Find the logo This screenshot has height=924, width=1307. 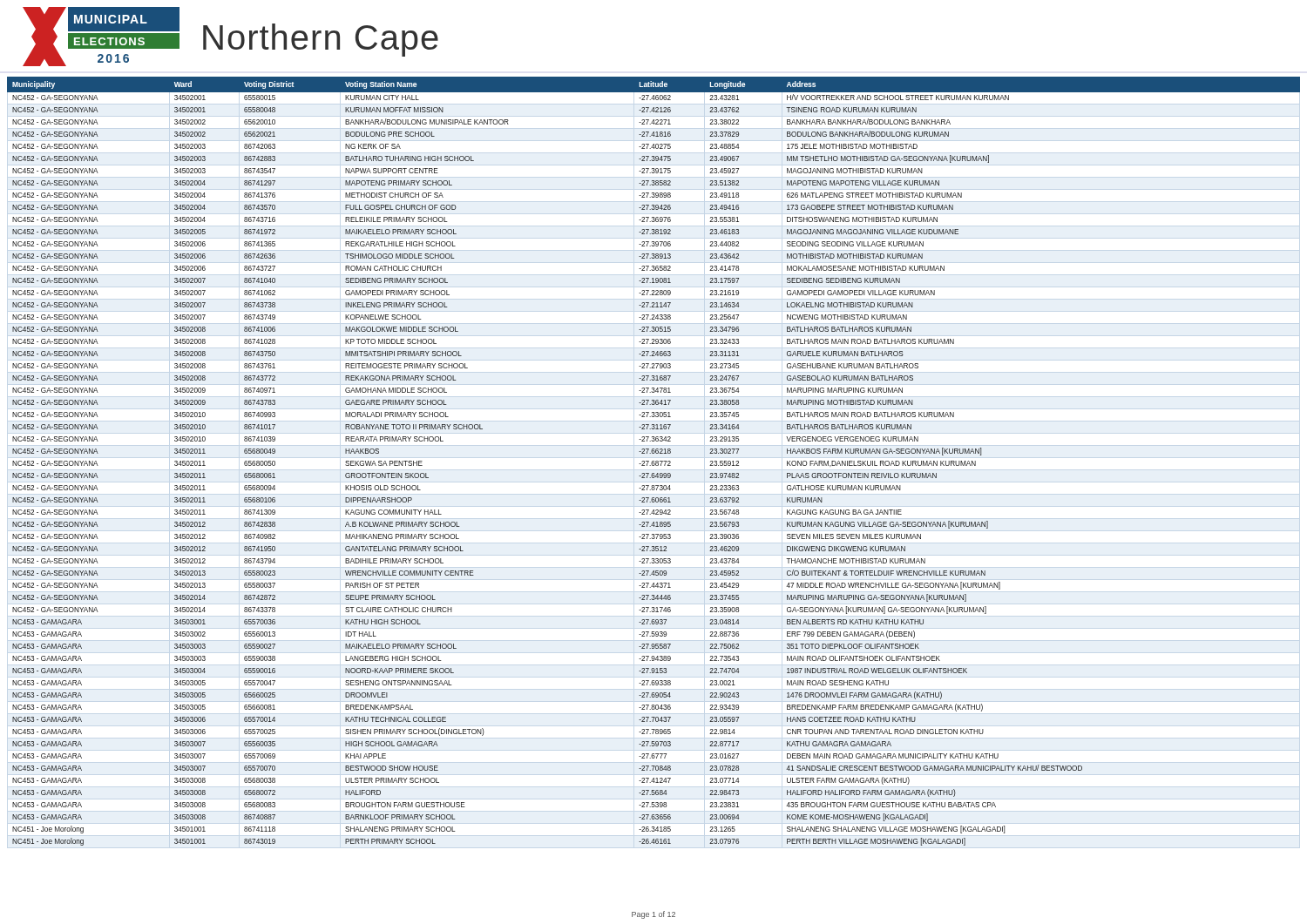point(97,37)
